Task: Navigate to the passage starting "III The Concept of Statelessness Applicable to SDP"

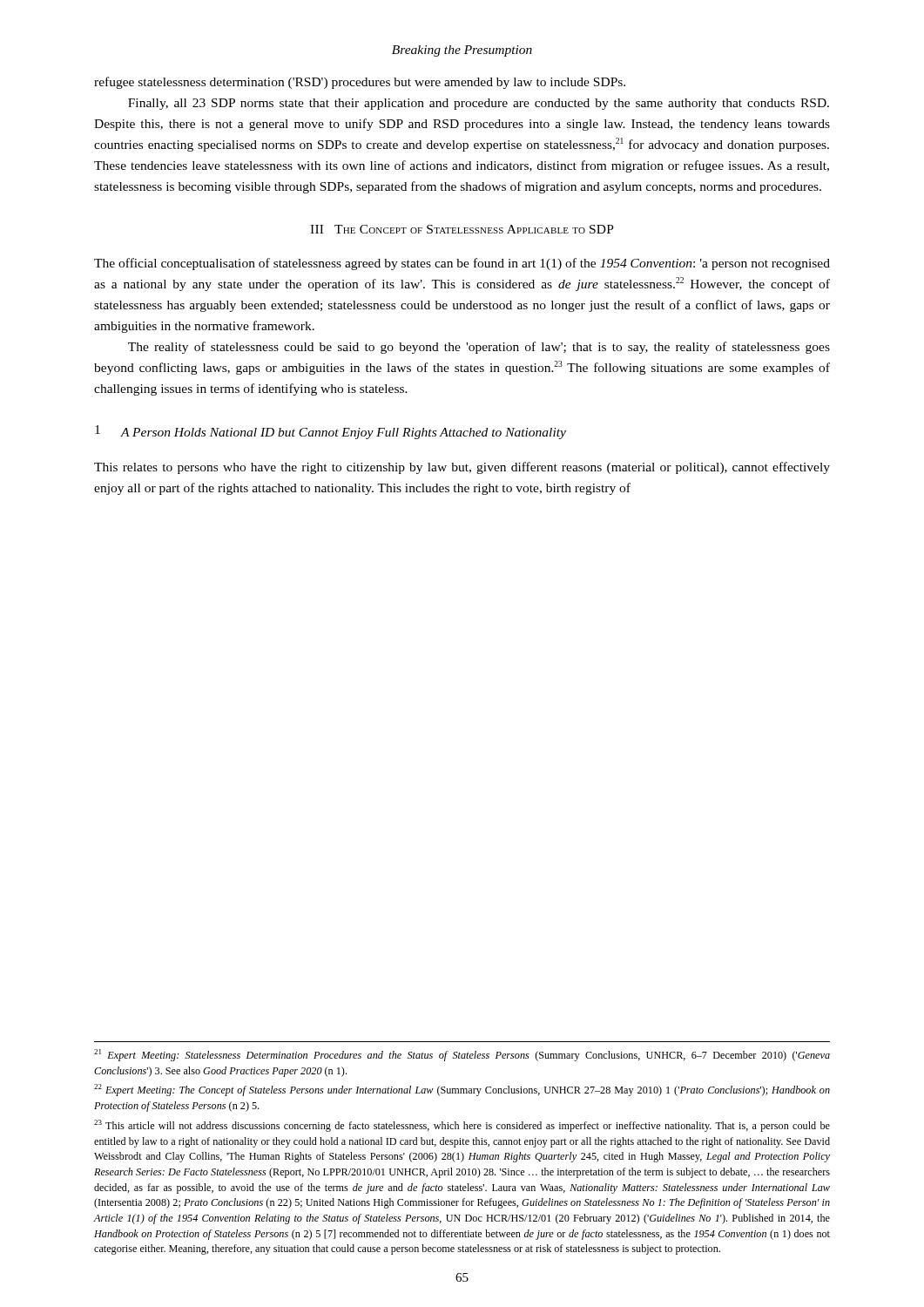Action: pos(462,229)
